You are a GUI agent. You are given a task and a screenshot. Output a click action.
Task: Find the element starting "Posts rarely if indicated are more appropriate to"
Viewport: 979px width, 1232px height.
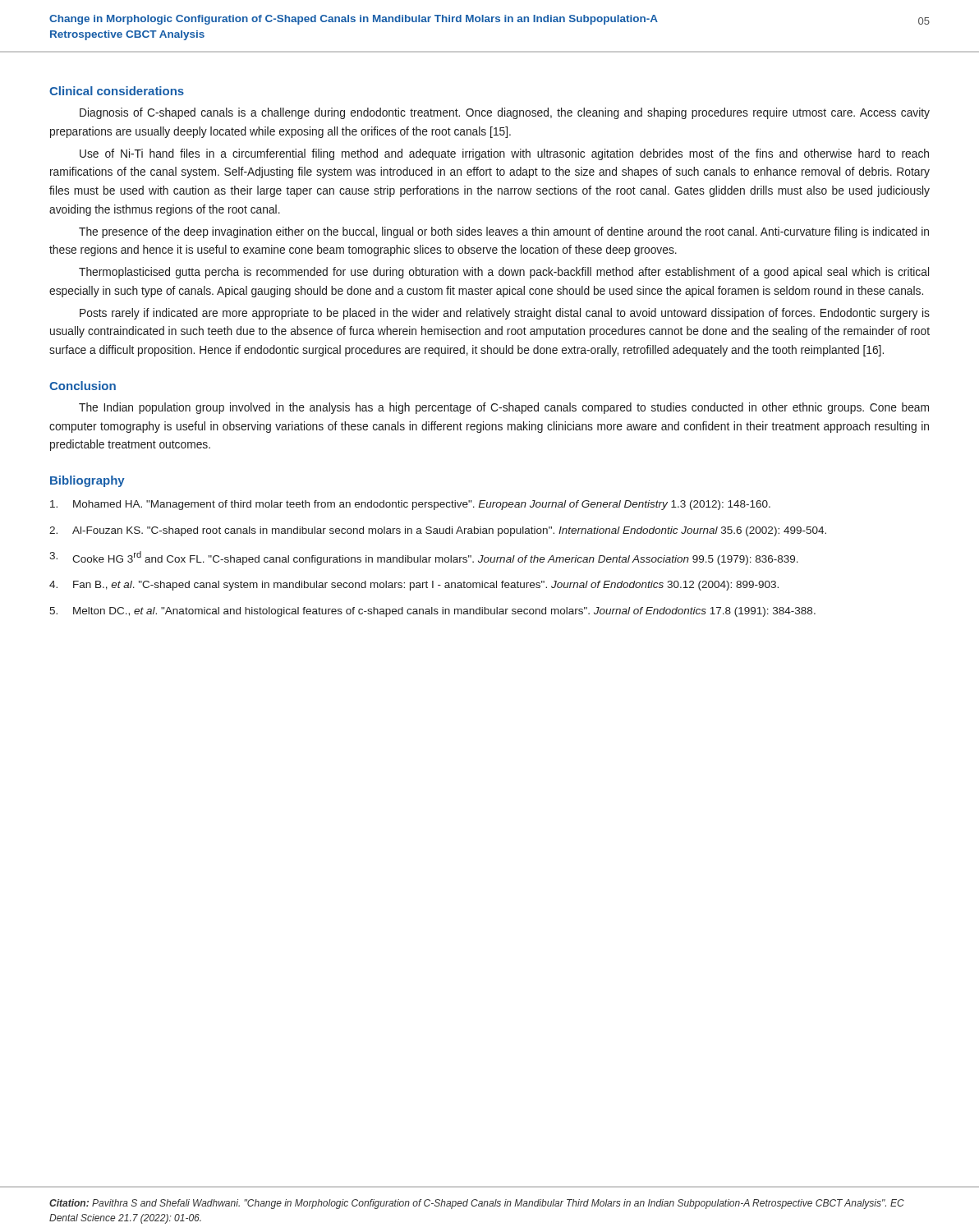tap(490, 332)
